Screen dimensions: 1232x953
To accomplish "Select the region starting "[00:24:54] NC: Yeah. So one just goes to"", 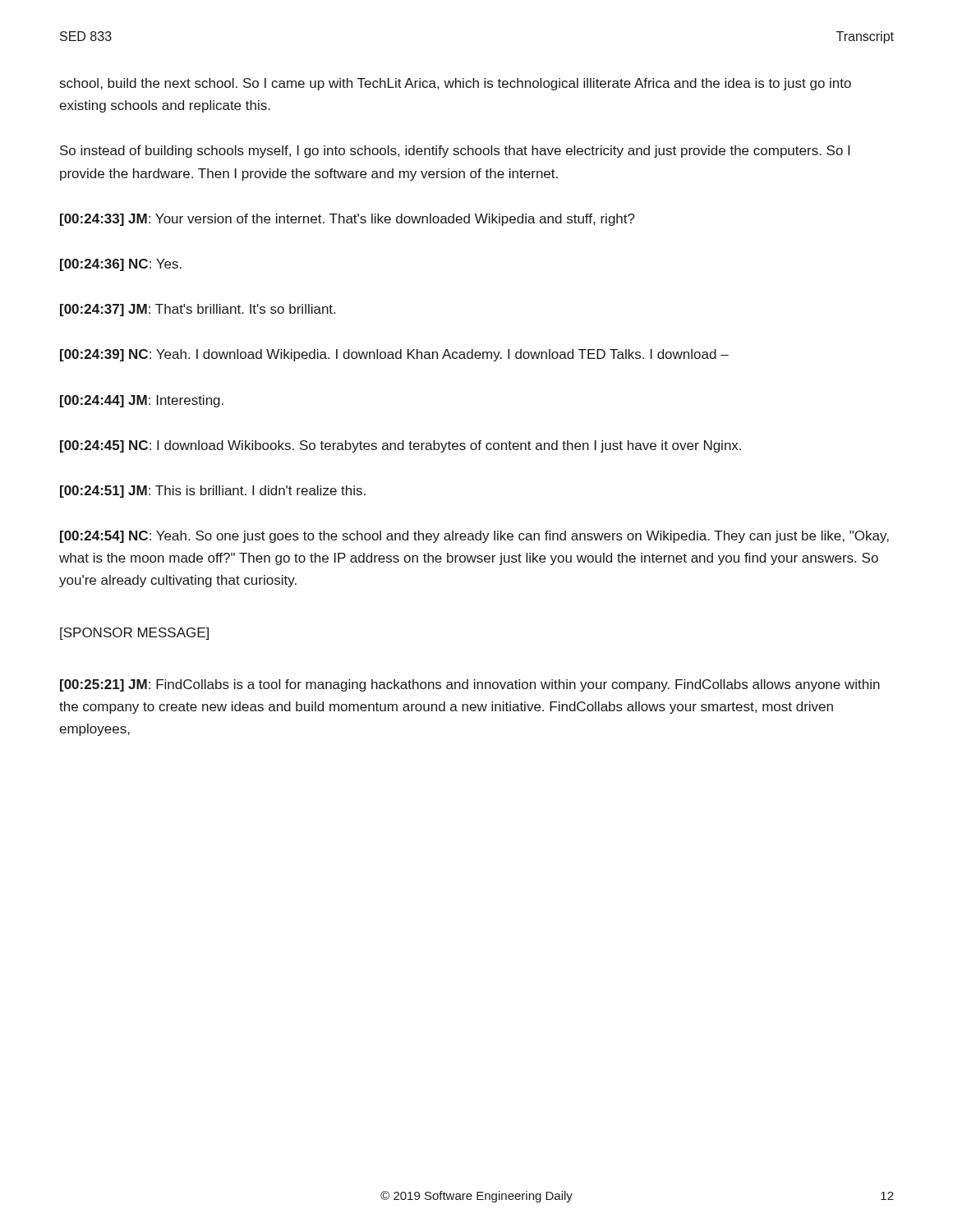I will coord(474,558).
